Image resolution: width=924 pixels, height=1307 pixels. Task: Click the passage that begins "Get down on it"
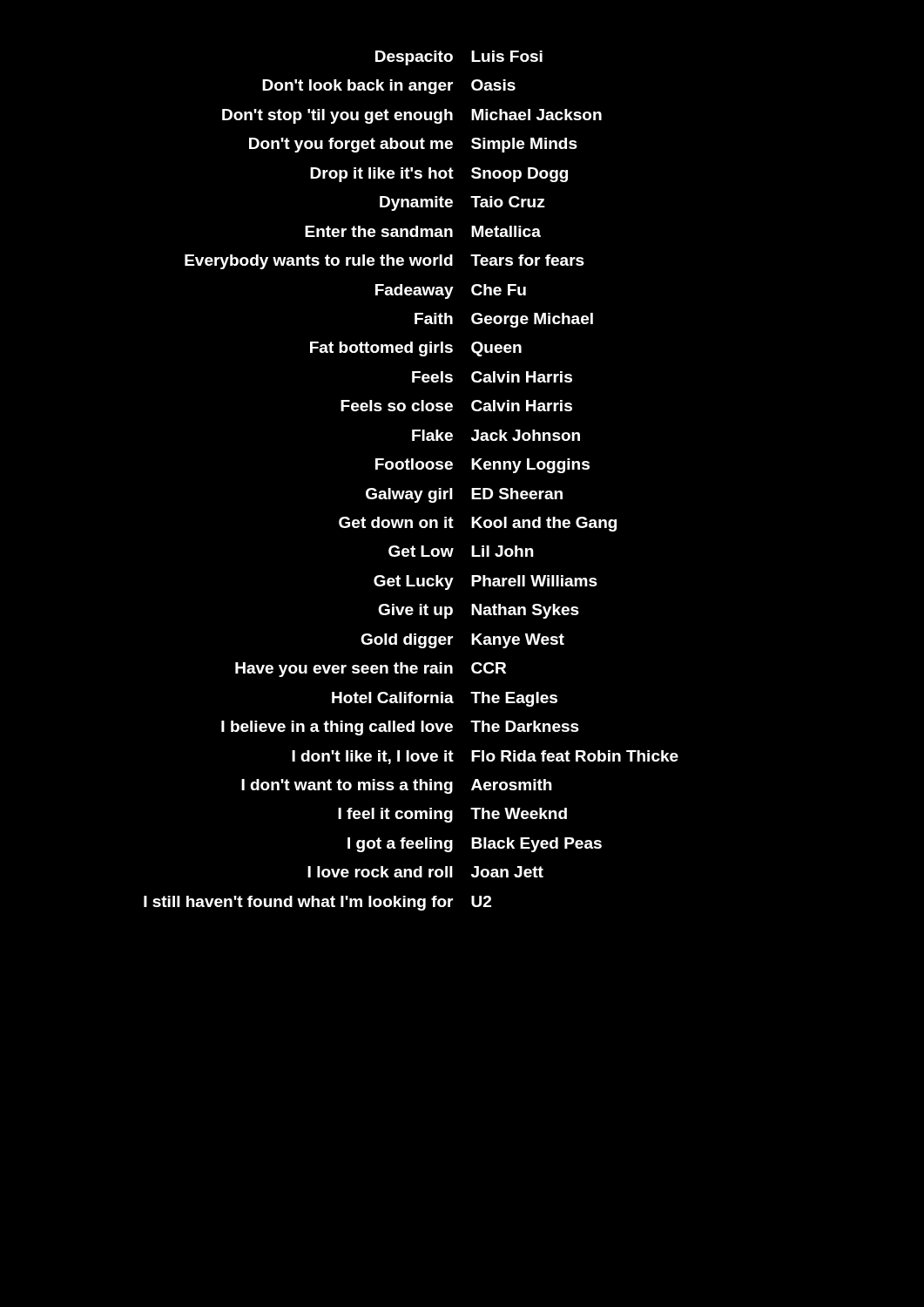click(x=462, y=523)
